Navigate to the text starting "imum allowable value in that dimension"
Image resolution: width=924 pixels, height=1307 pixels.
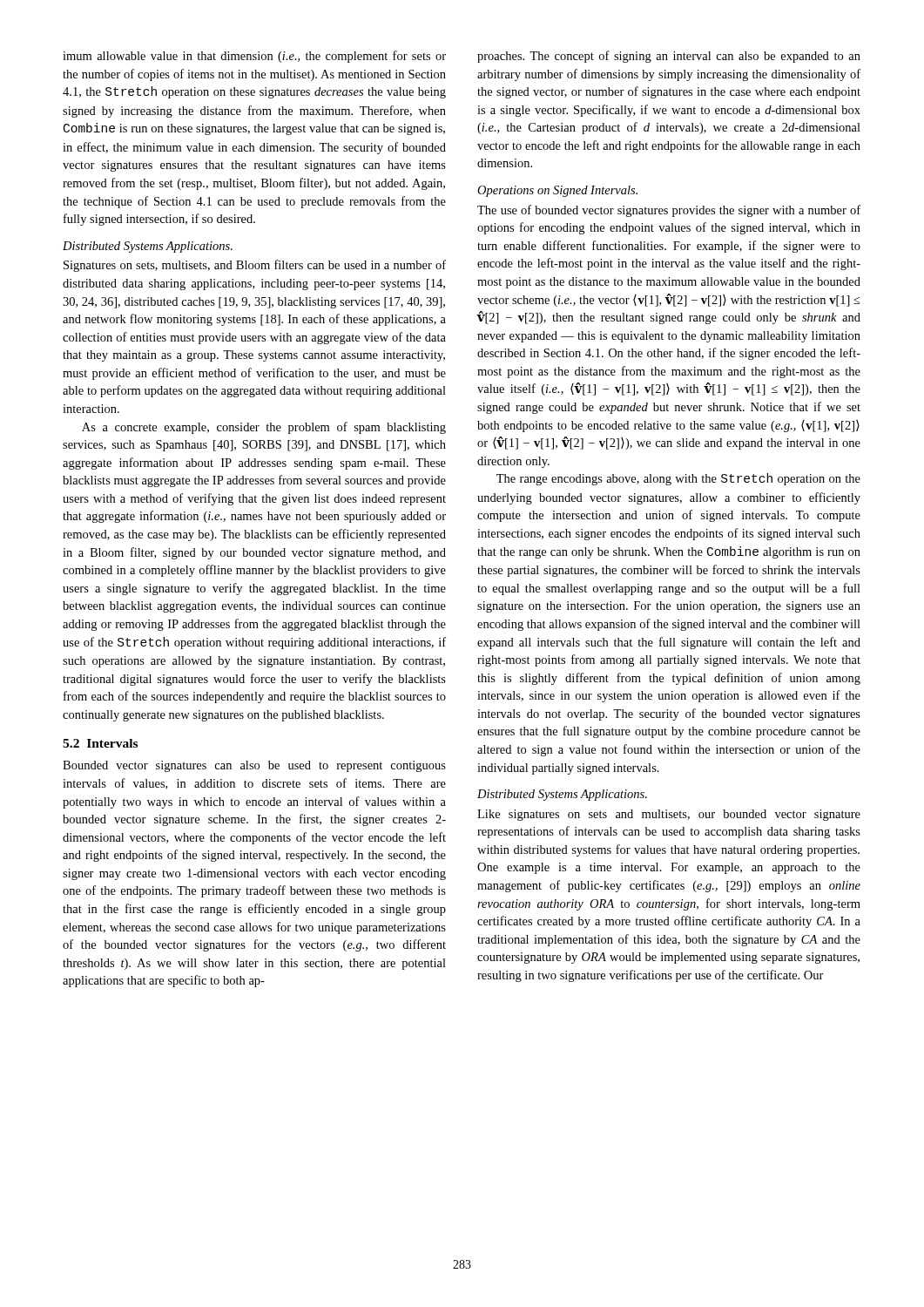254,138
